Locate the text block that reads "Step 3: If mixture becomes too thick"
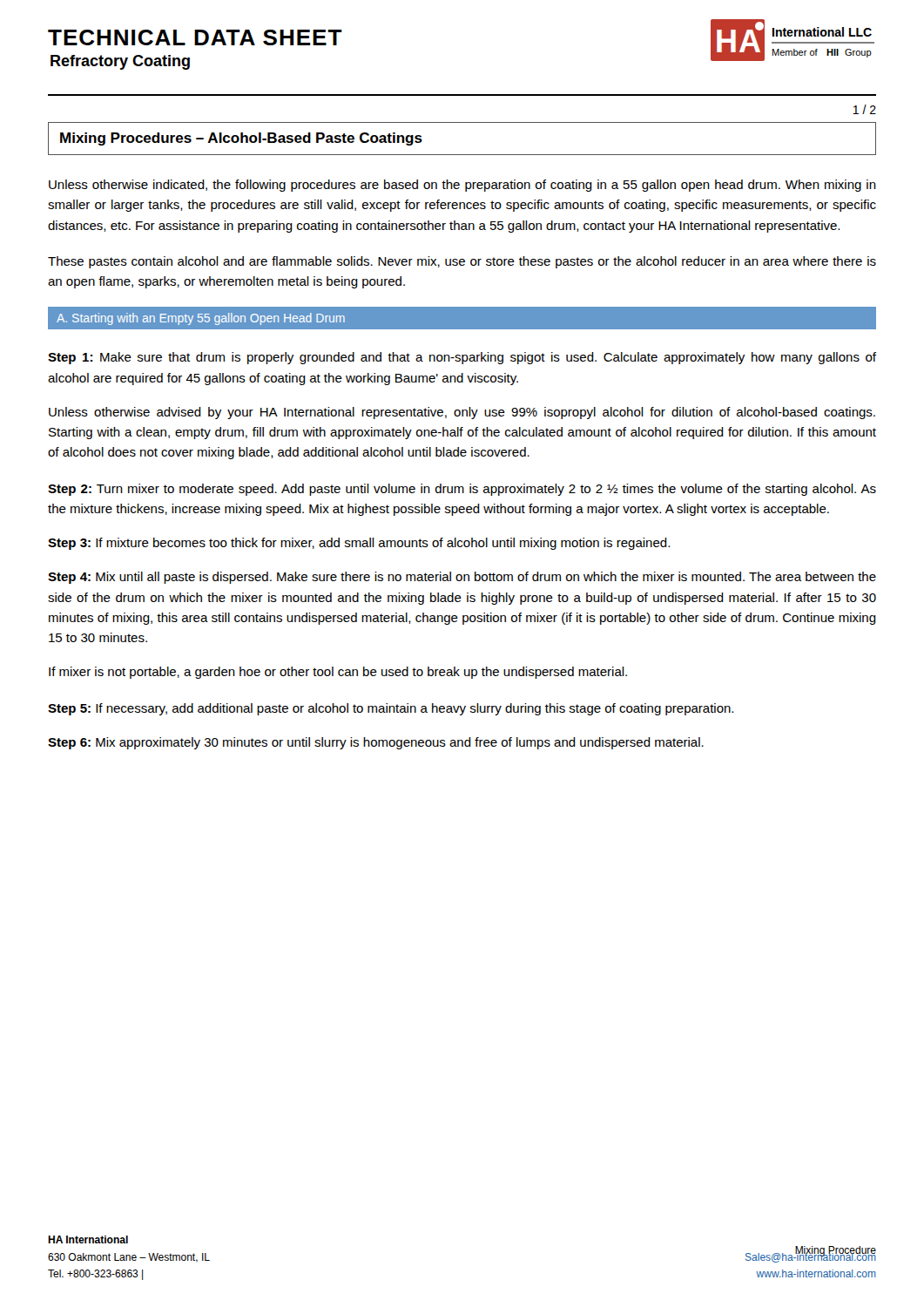Viewport: 924px width, 1307px height. 359,542
